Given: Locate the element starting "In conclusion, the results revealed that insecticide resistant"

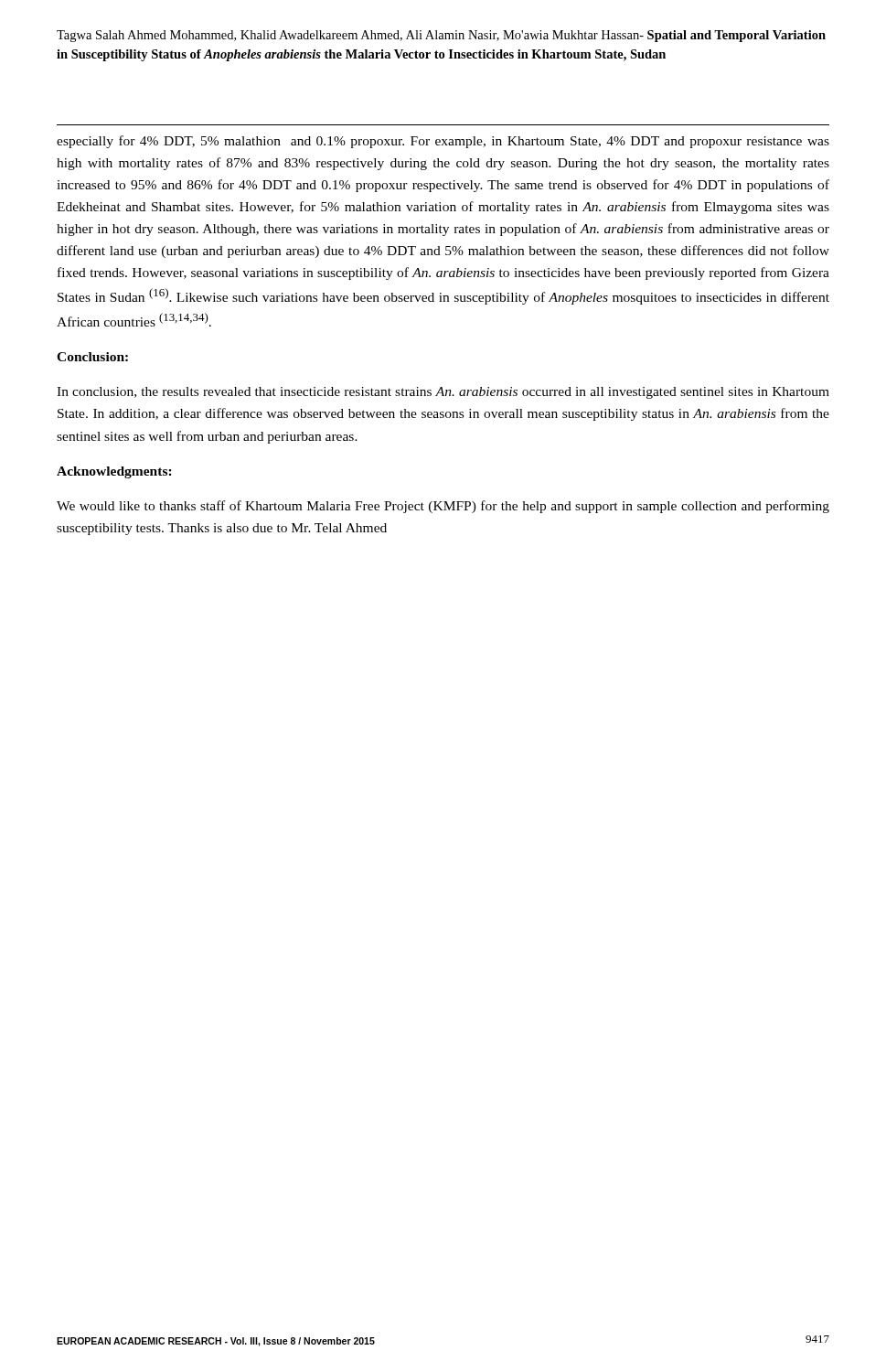Looking at the screenshot, I should 443,414.
